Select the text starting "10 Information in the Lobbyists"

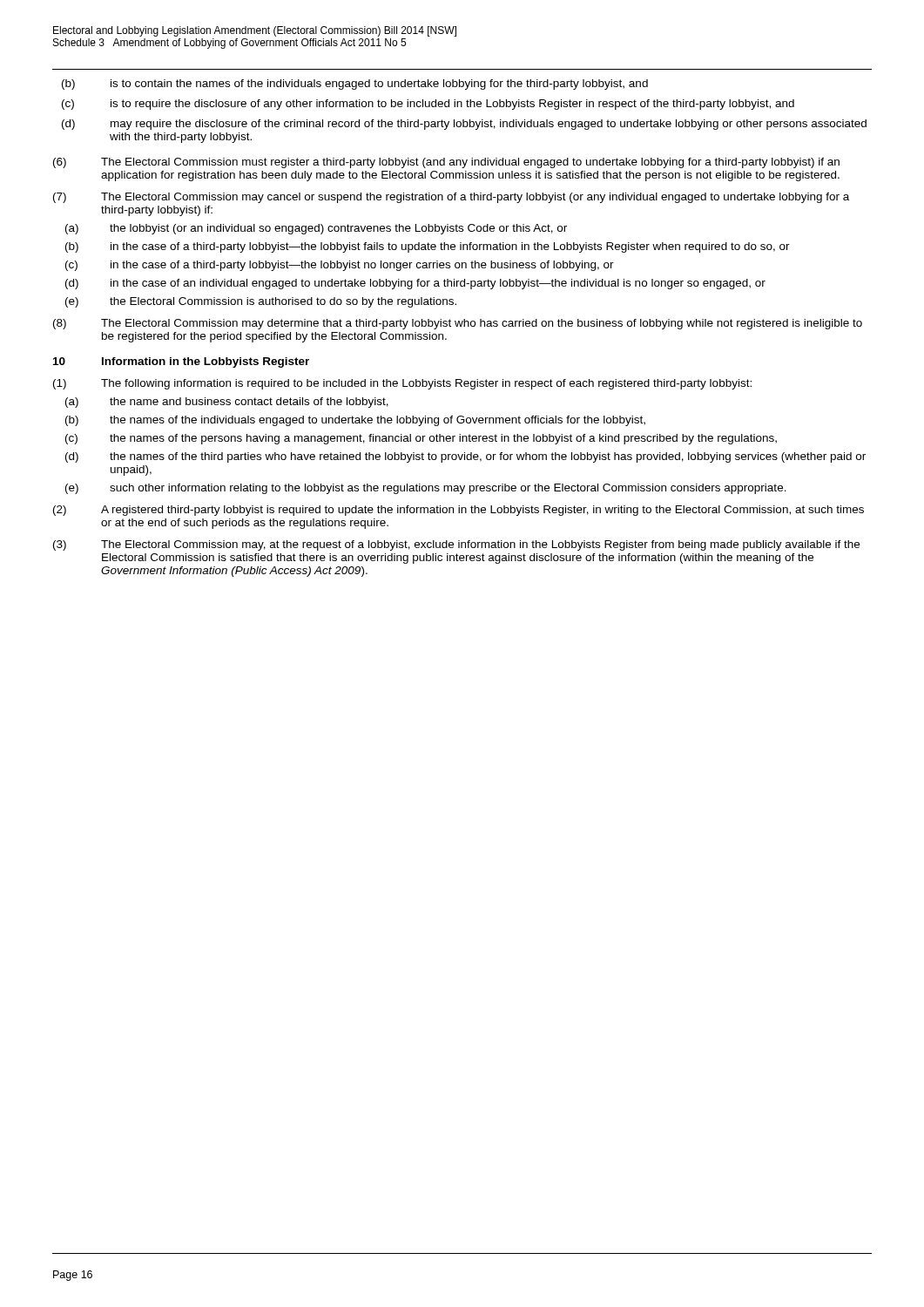[x=181, y=361]
